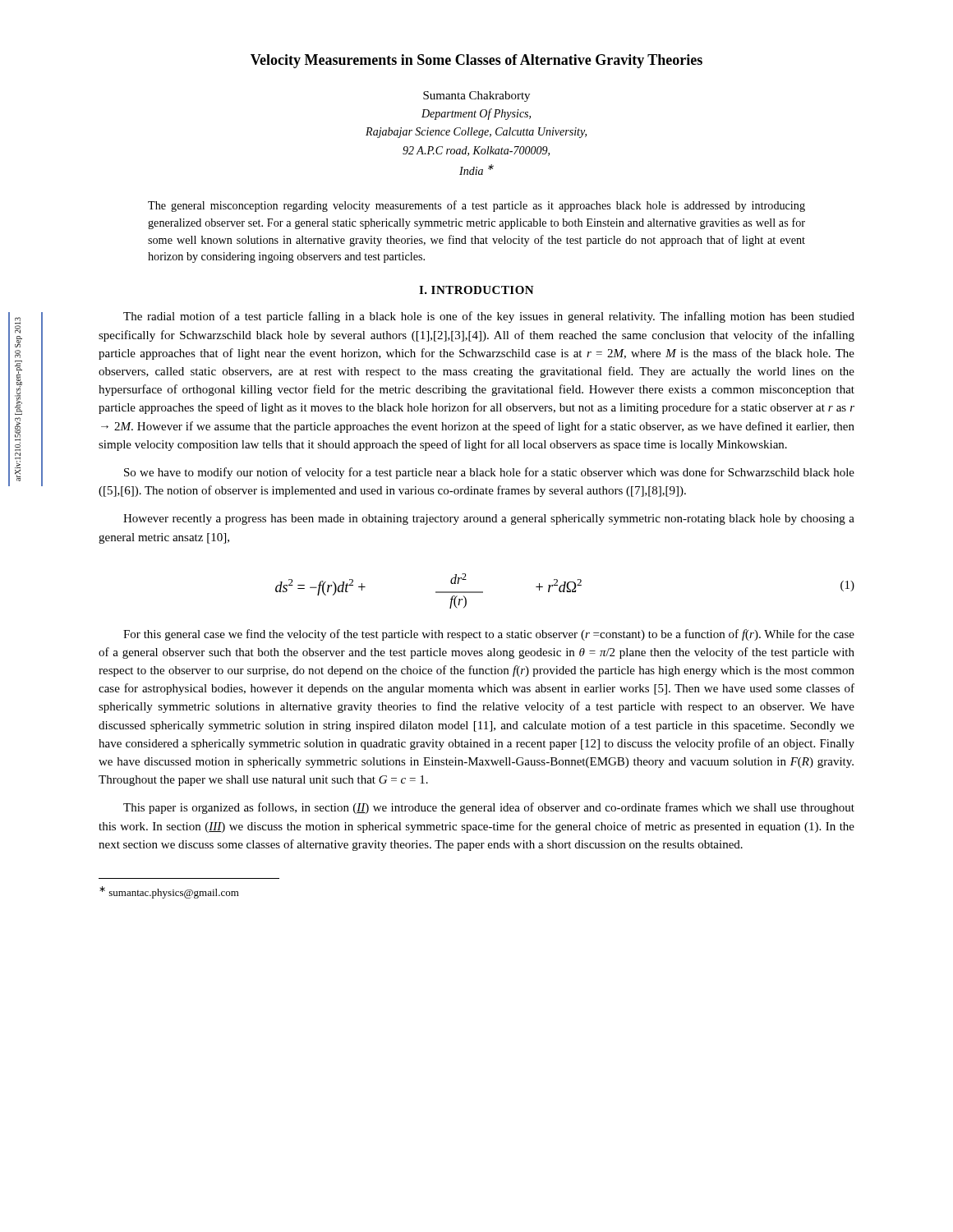This screenshot has width=953, height=1232.
Task: Point to the block beginning "For this general"
Action: [x=476, y=707]
